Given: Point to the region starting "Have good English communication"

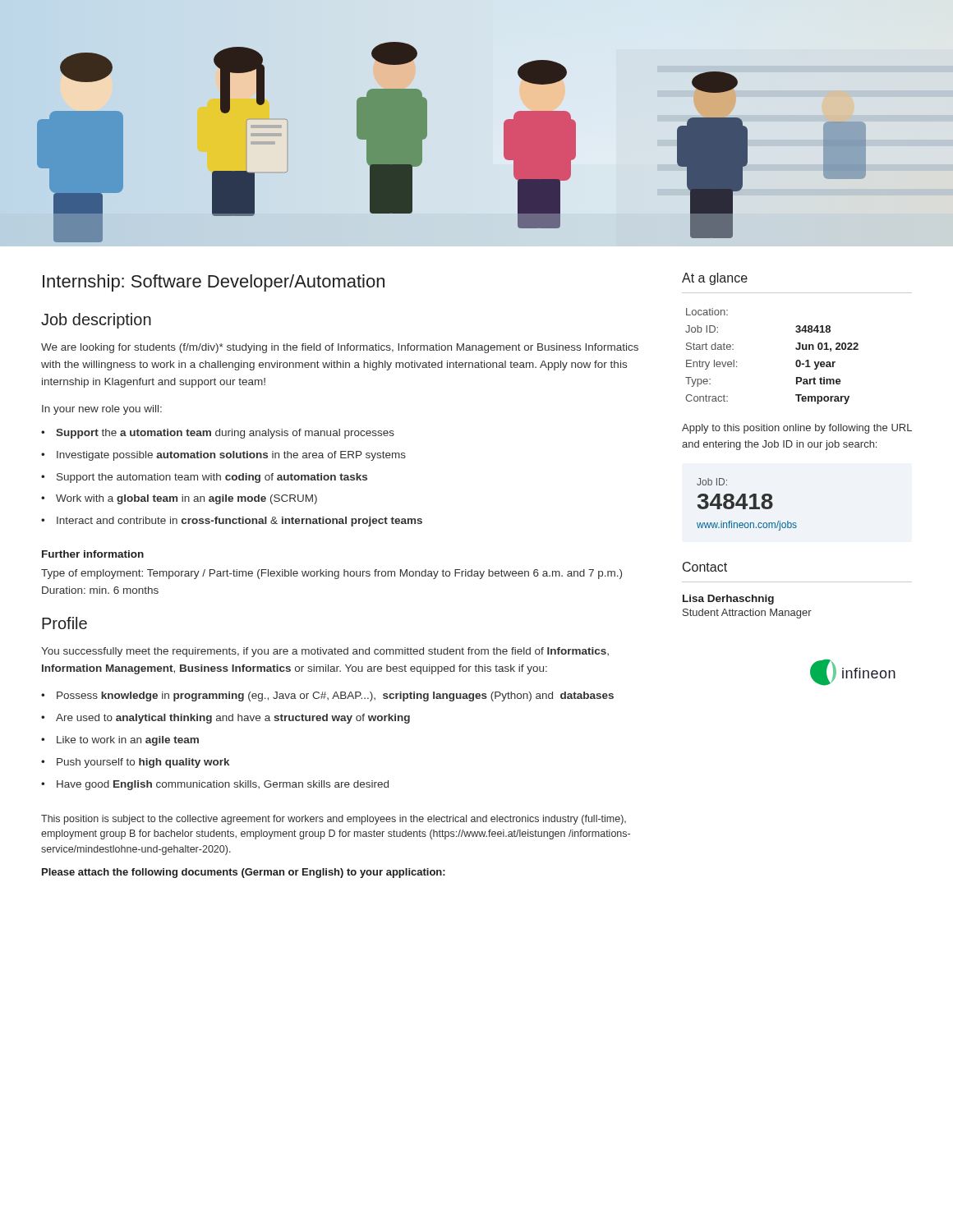Looking at the screenshot, I should click(223, 784).
